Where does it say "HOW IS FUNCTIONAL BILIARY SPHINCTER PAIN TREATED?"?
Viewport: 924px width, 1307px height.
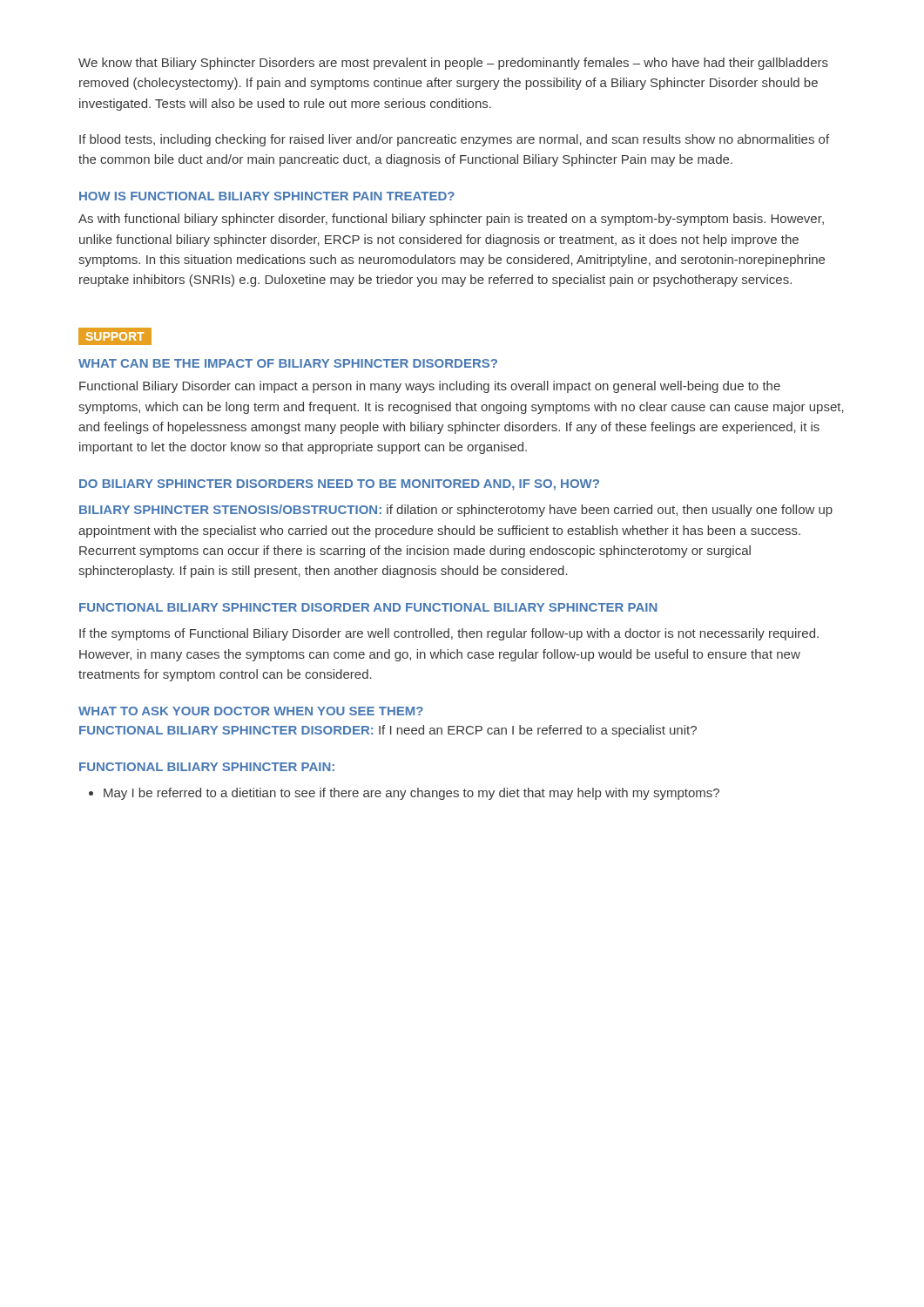coord(267,196)
